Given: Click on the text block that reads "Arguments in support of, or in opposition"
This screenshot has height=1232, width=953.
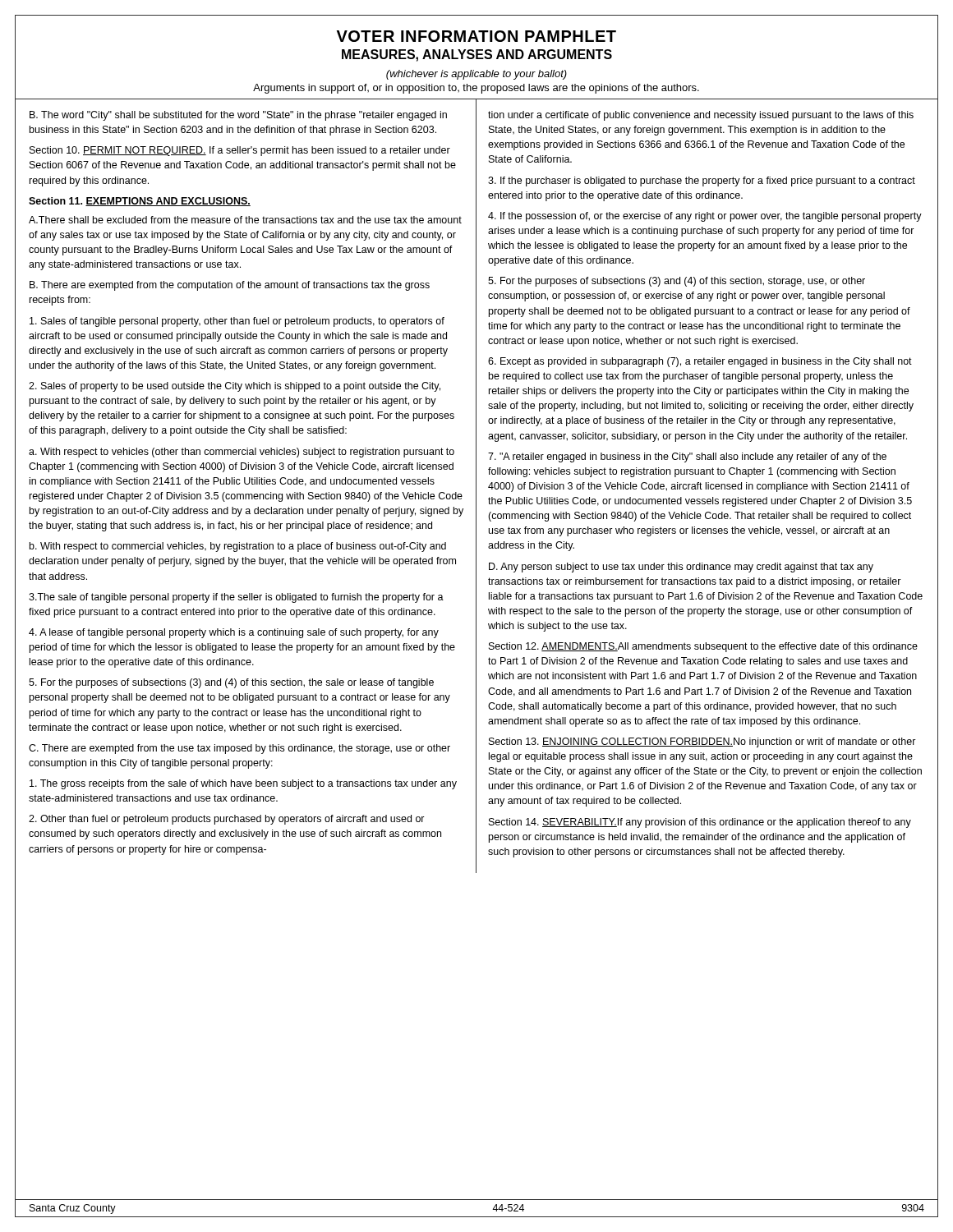Looking at the screenshot, I should pos(476,87).
